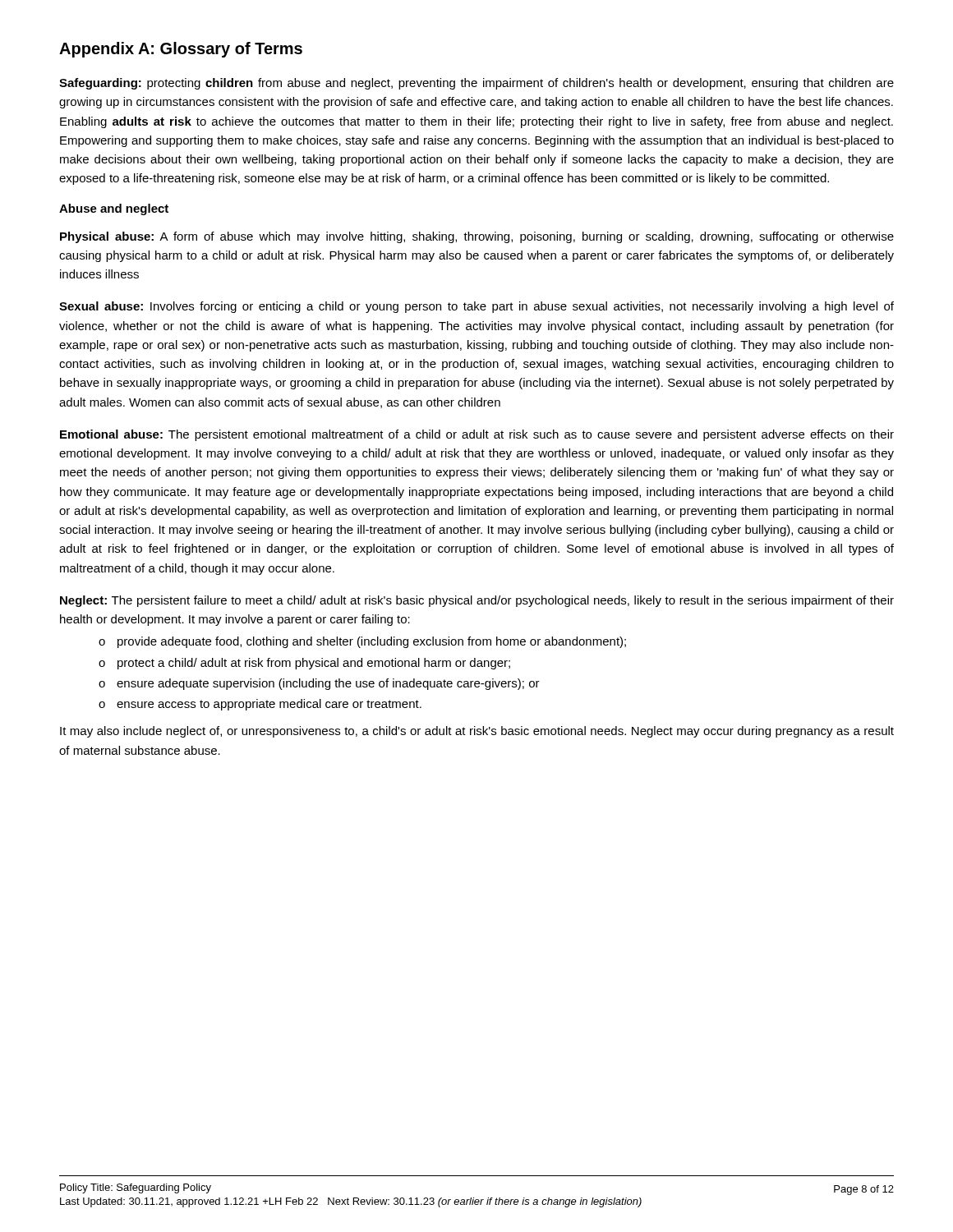This screenshot has height=1232, width=953.
Task: Locate the block starting "Physical abuse: A form of"
Action: (x=476, y=255)
